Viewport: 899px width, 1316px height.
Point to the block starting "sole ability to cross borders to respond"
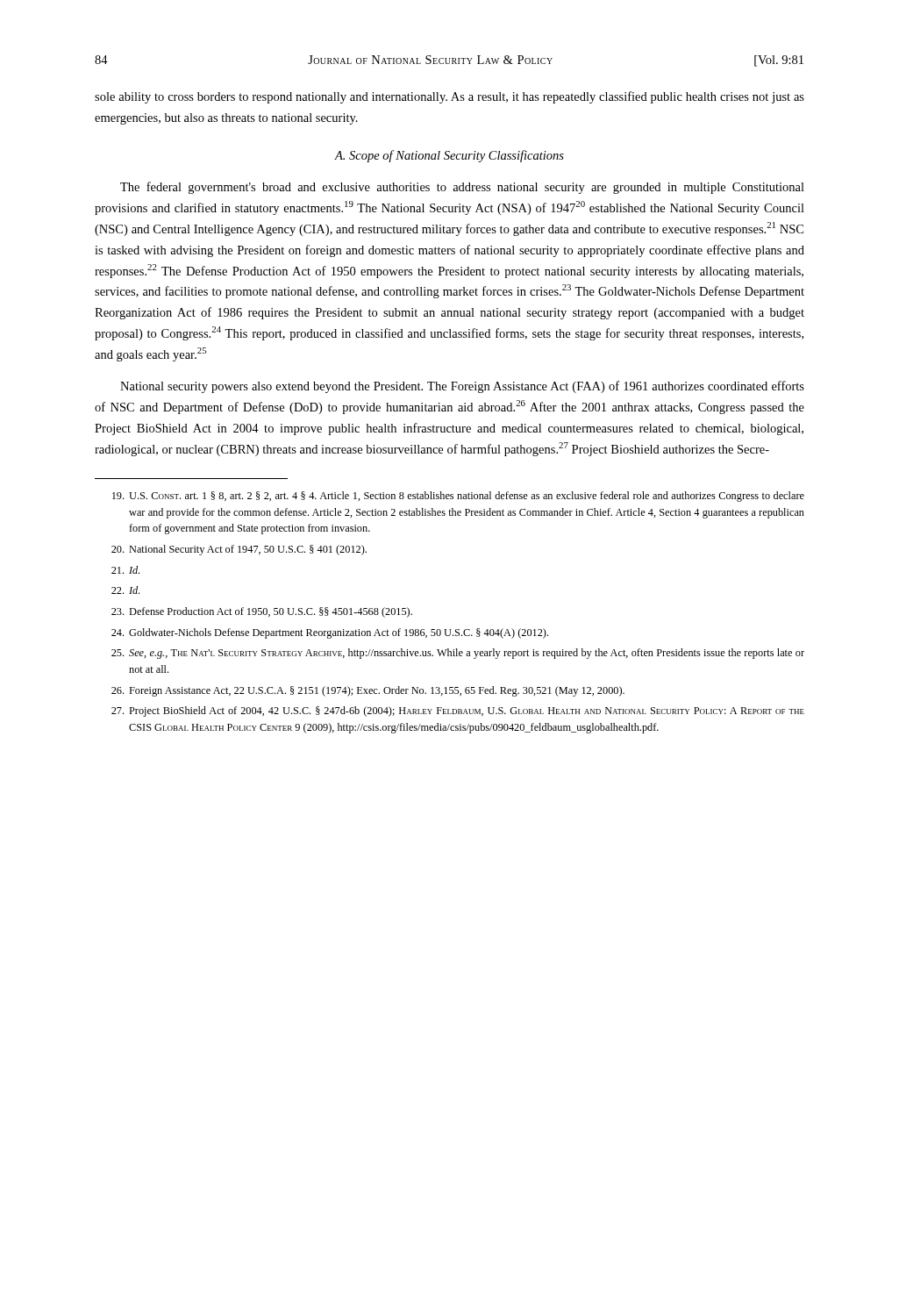click(450, 108)
